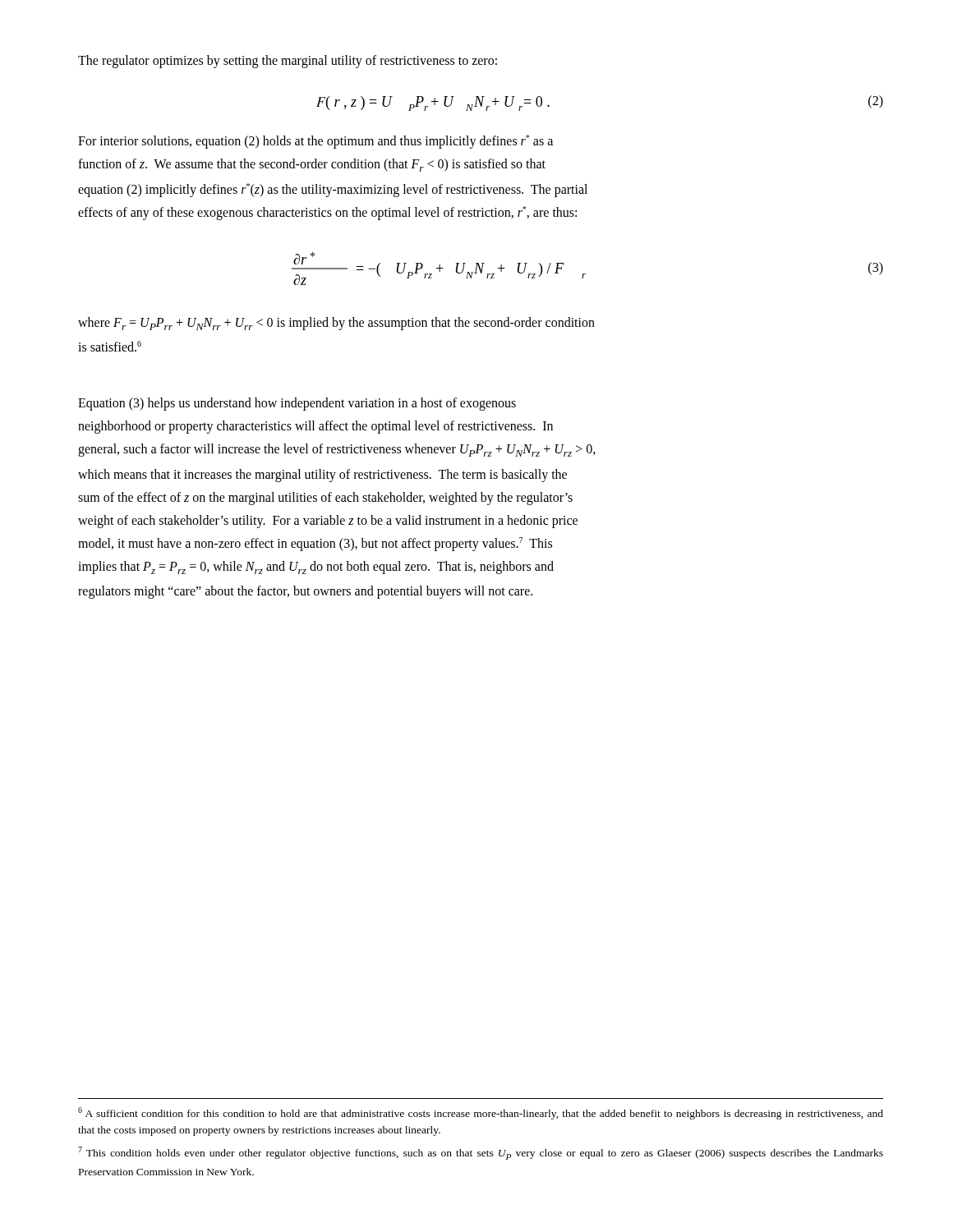Click on the region starting "model, it must have a non-zero"
This screenshot has height=1232, width=953.
[x=315, y=542]
